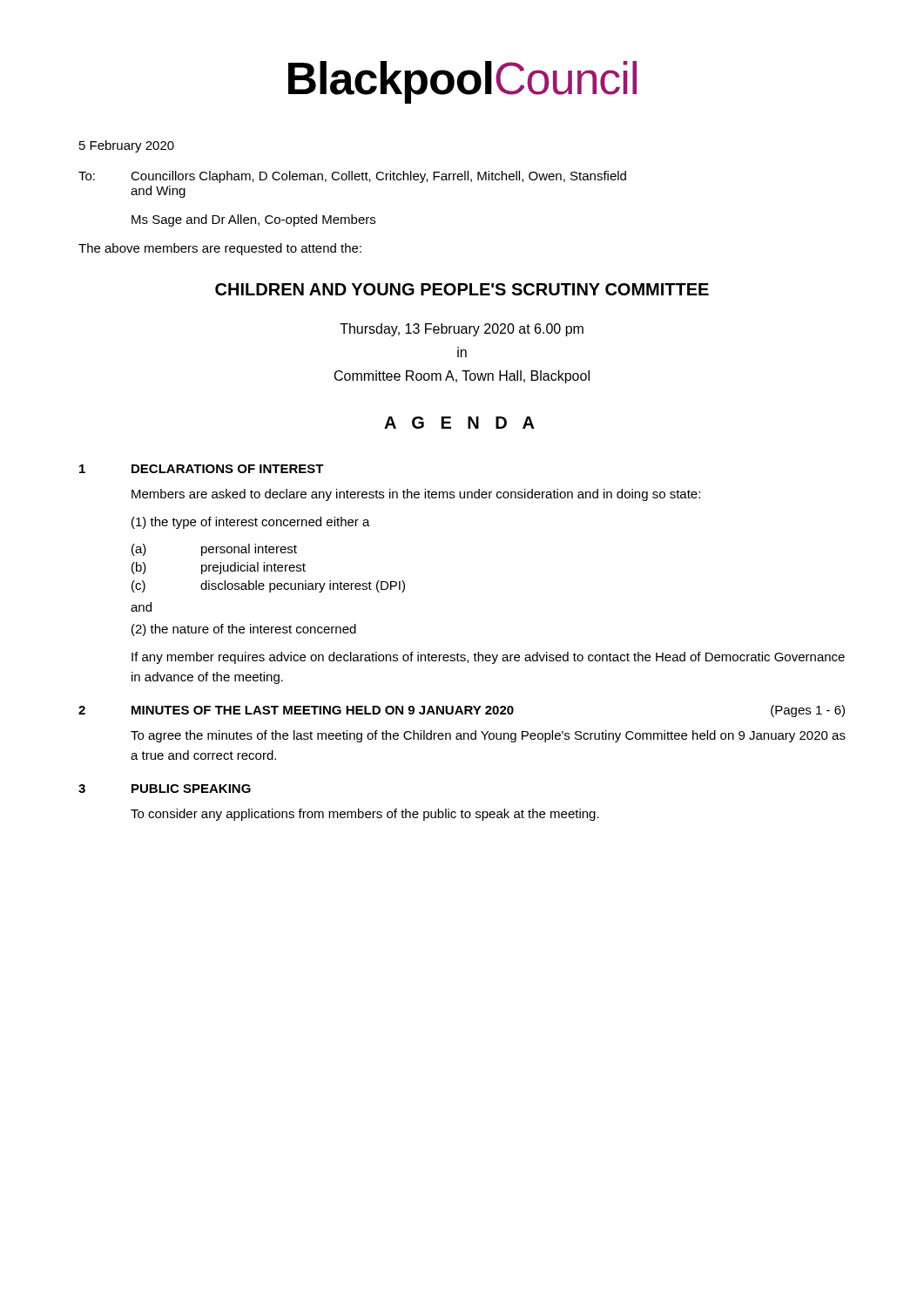Find the text block that reads "To: Councillors Clapham, D Coleman,"
This screenshot has width=924, height=1307.
462,183
